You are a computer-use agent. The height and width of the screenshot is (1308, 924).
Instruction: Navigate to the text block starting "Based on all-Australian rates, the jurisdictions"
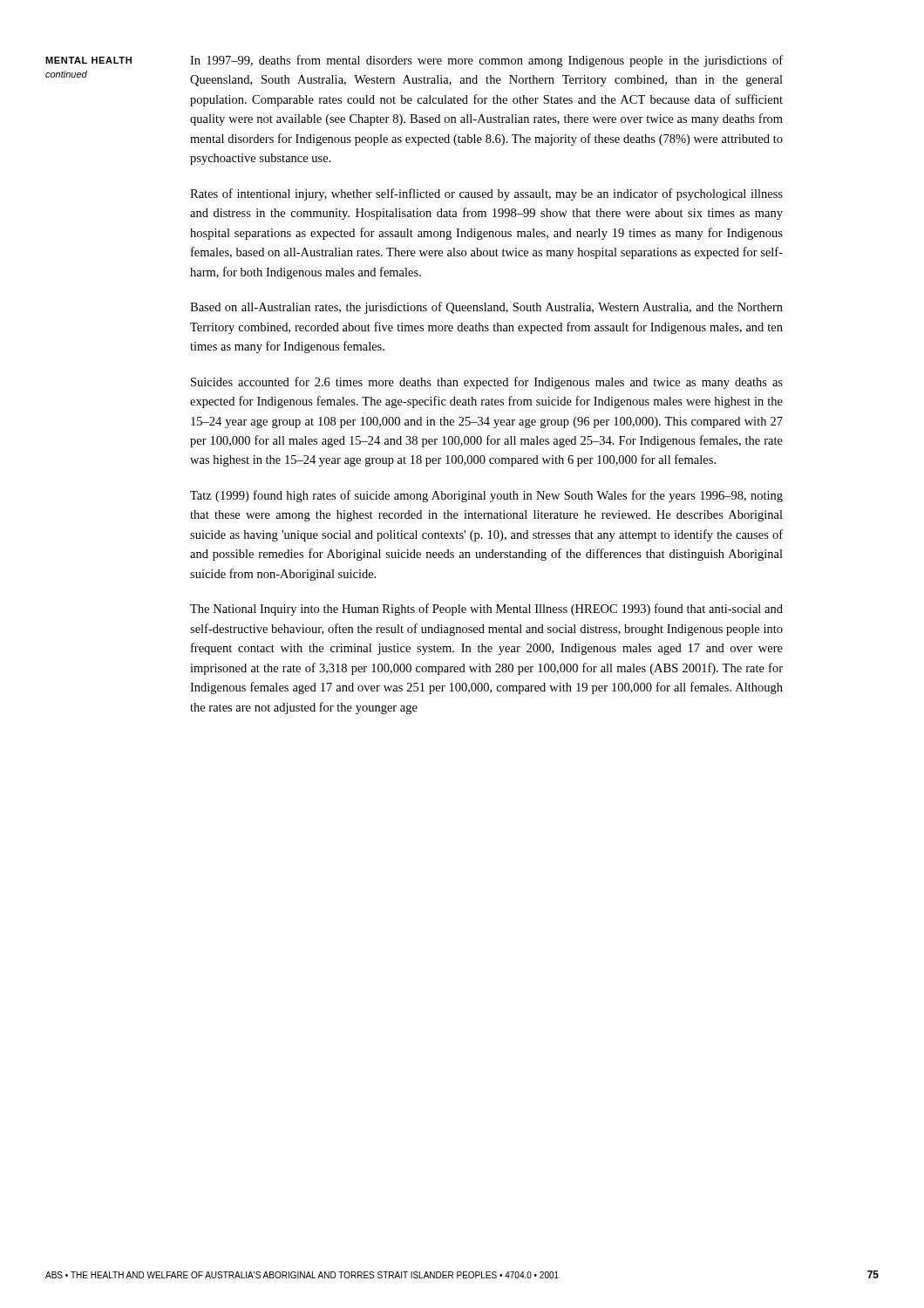point(486,327)
